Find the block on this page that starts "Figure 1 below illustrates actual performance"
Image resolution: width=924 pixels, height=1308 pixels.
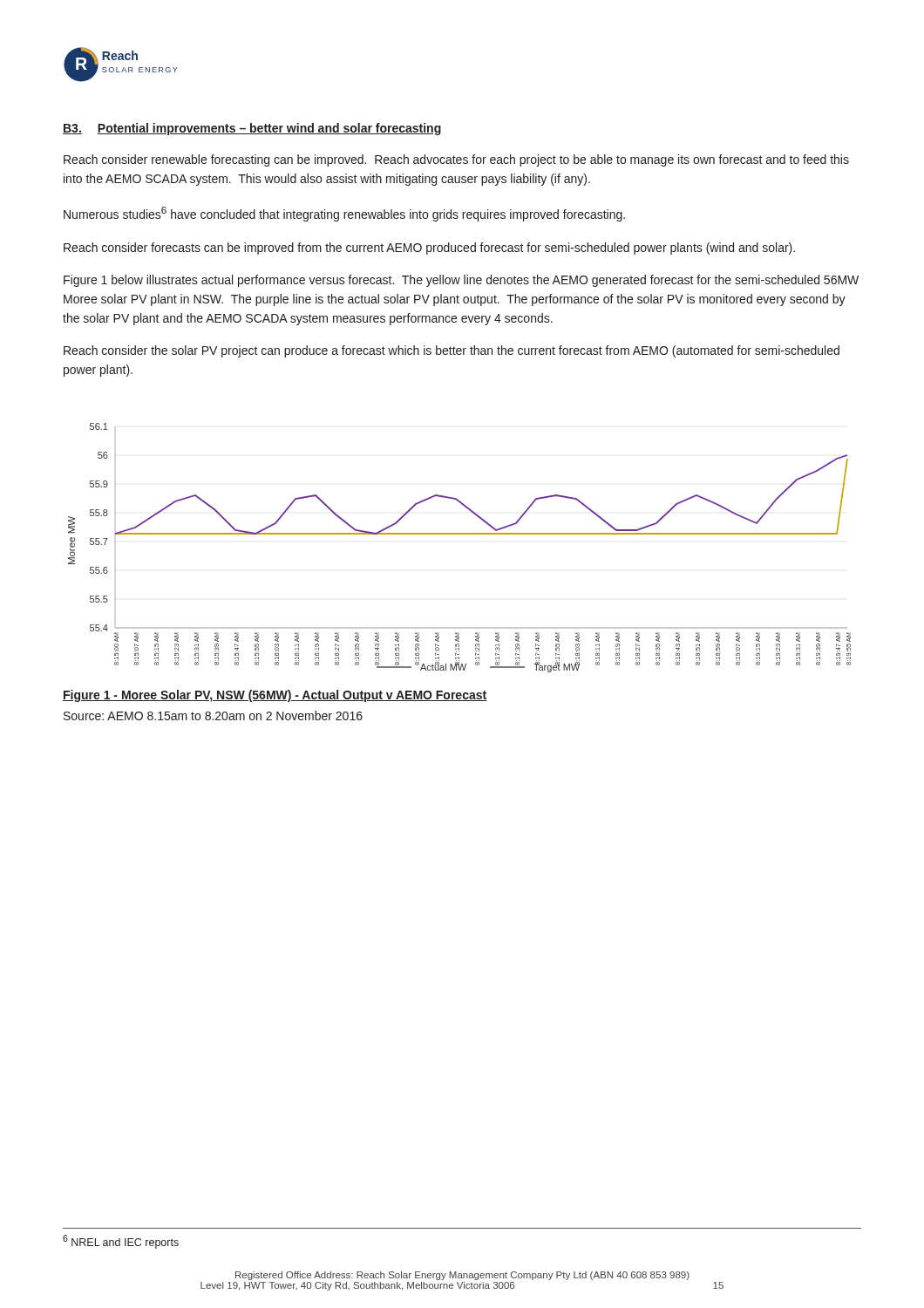click(461, 299)
